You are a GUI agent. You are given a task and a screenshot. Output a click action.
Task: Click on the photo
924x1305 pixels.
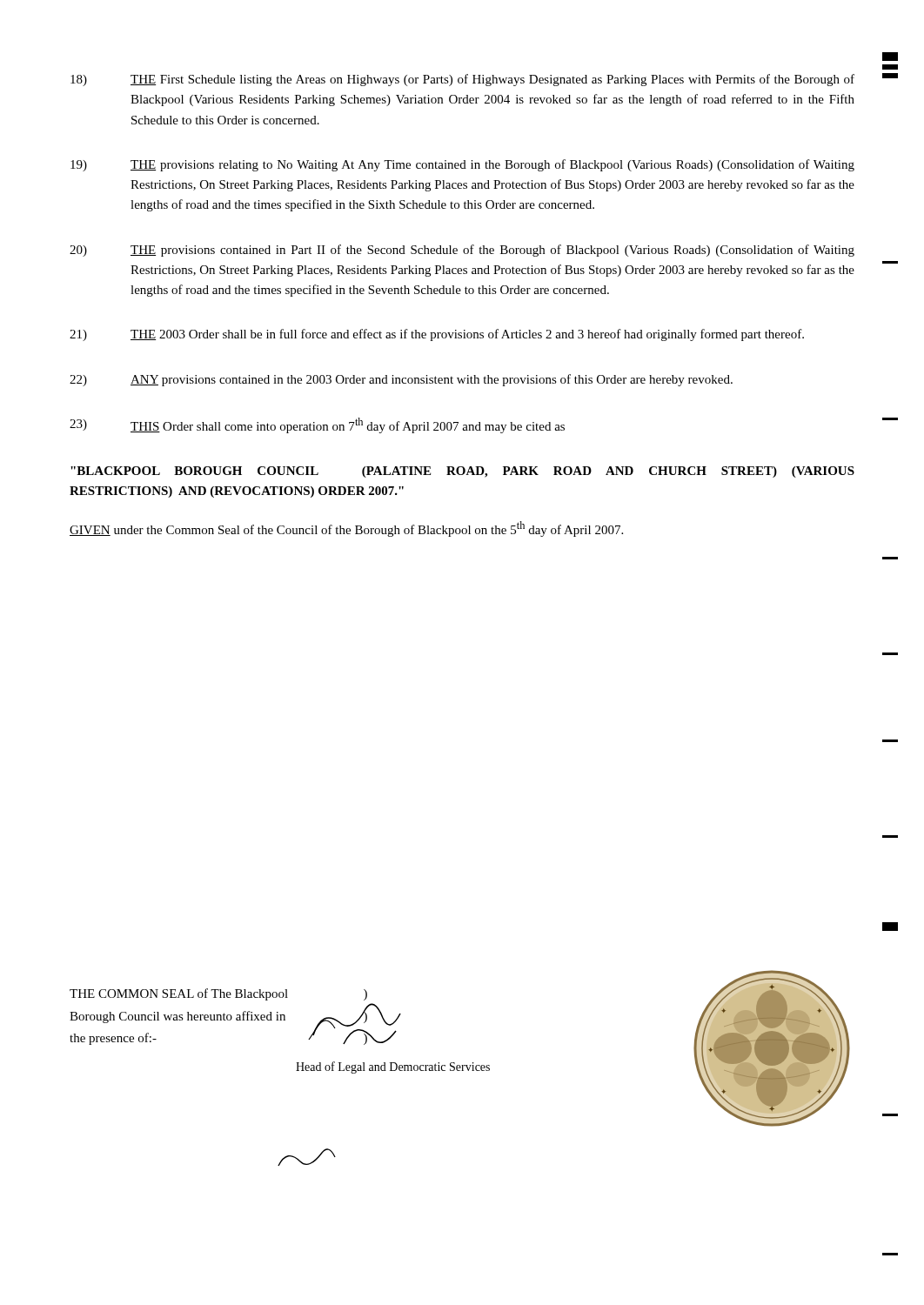tap(772, 1048)
